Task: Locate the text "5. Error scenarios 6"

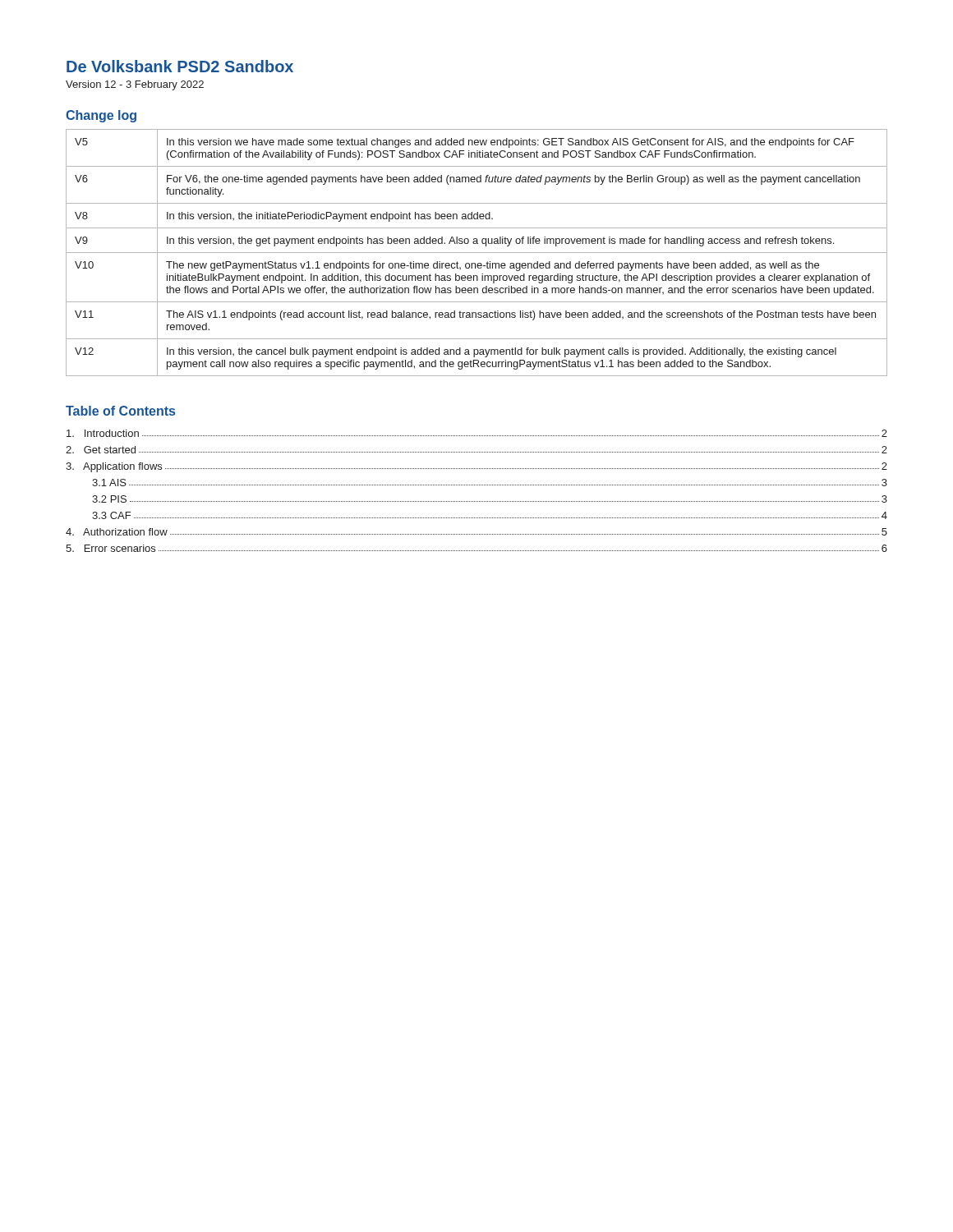Action: point(476,548)
